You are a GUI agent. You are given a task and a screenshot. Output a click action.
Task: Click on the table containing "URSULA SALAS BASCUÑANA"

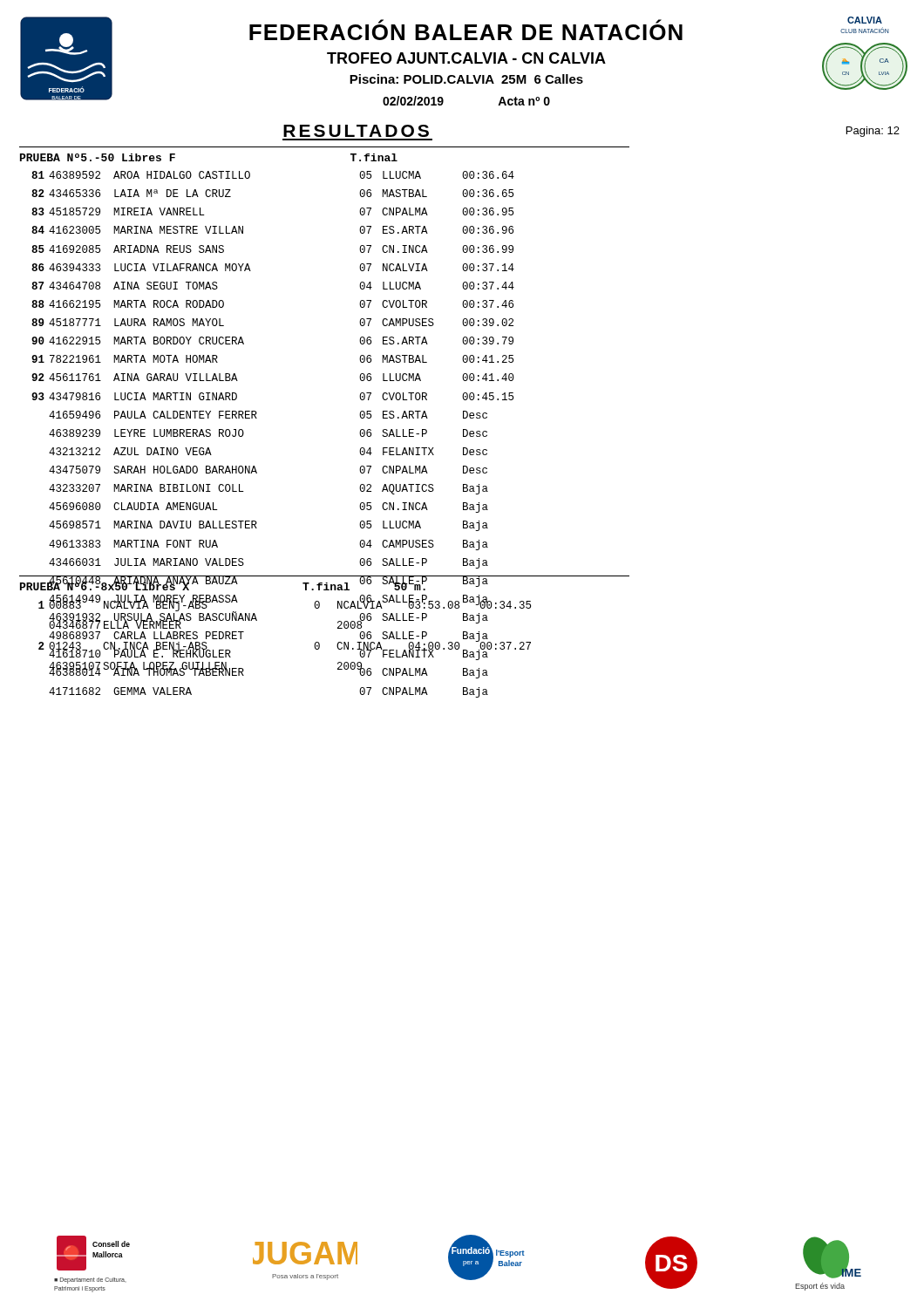(333, 435)
